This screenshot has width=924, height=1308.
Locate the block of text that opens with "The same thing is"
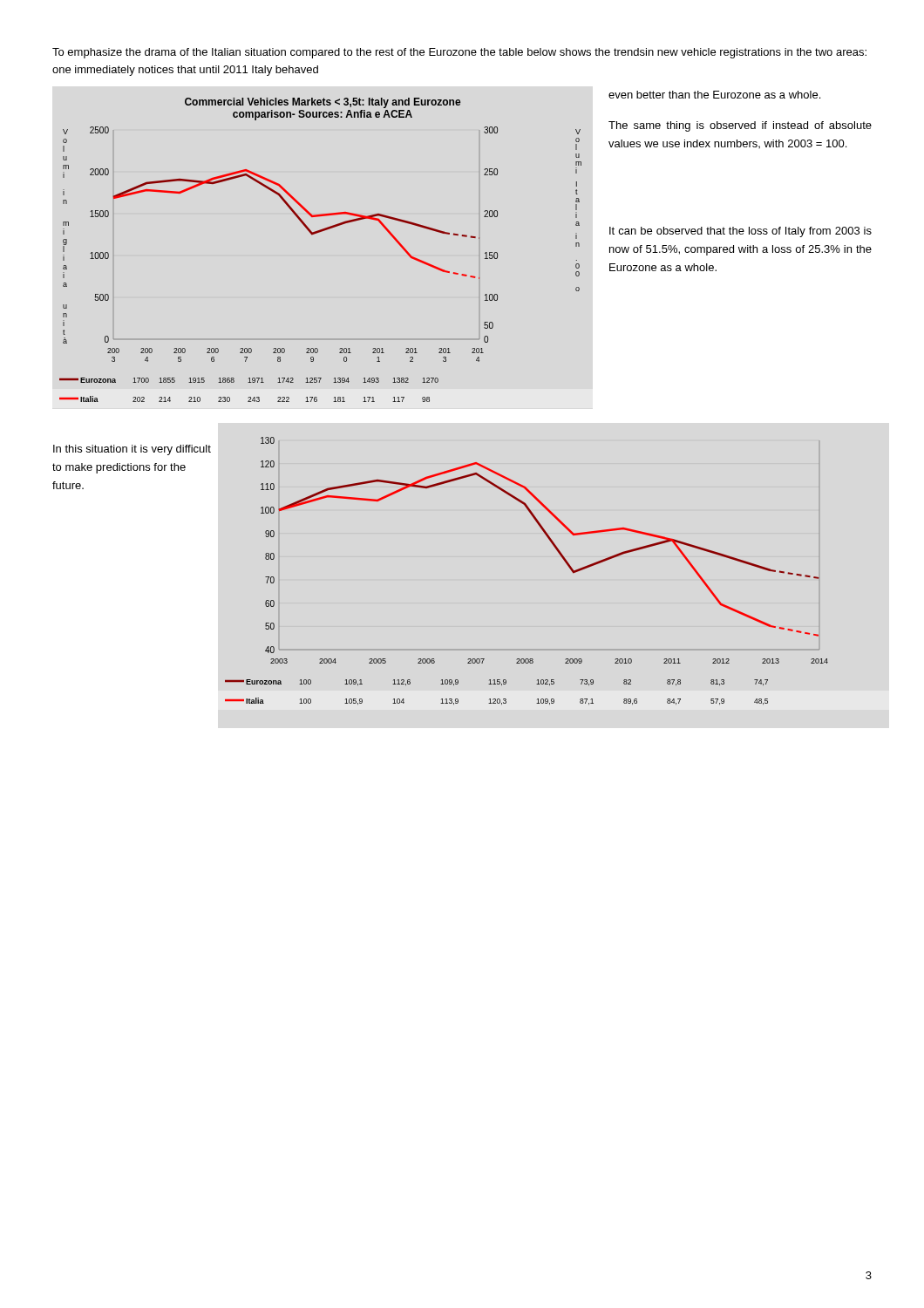coord(740,134)
